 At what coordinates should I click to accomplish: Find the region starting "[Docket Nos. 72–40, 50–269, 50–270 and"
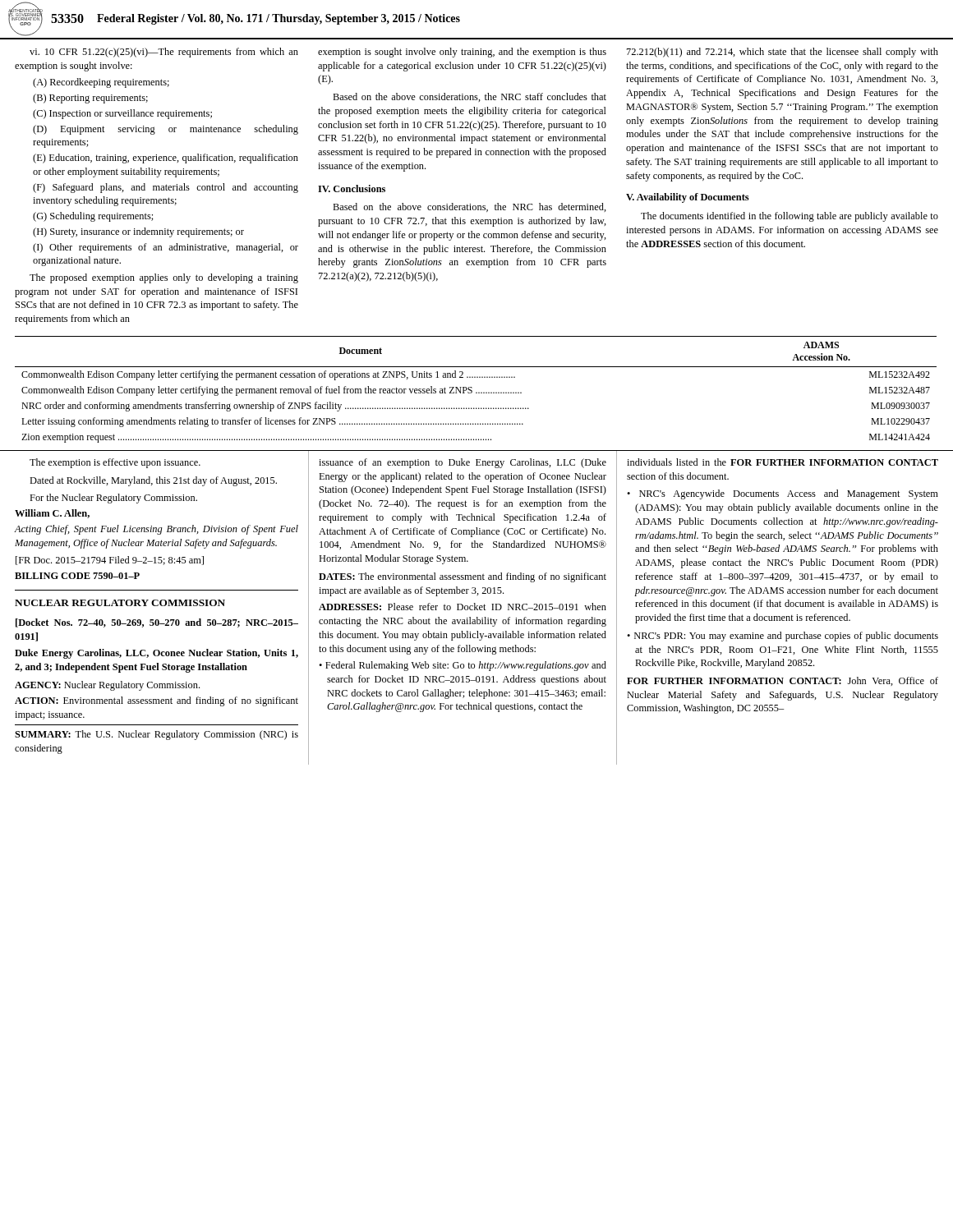156,630
